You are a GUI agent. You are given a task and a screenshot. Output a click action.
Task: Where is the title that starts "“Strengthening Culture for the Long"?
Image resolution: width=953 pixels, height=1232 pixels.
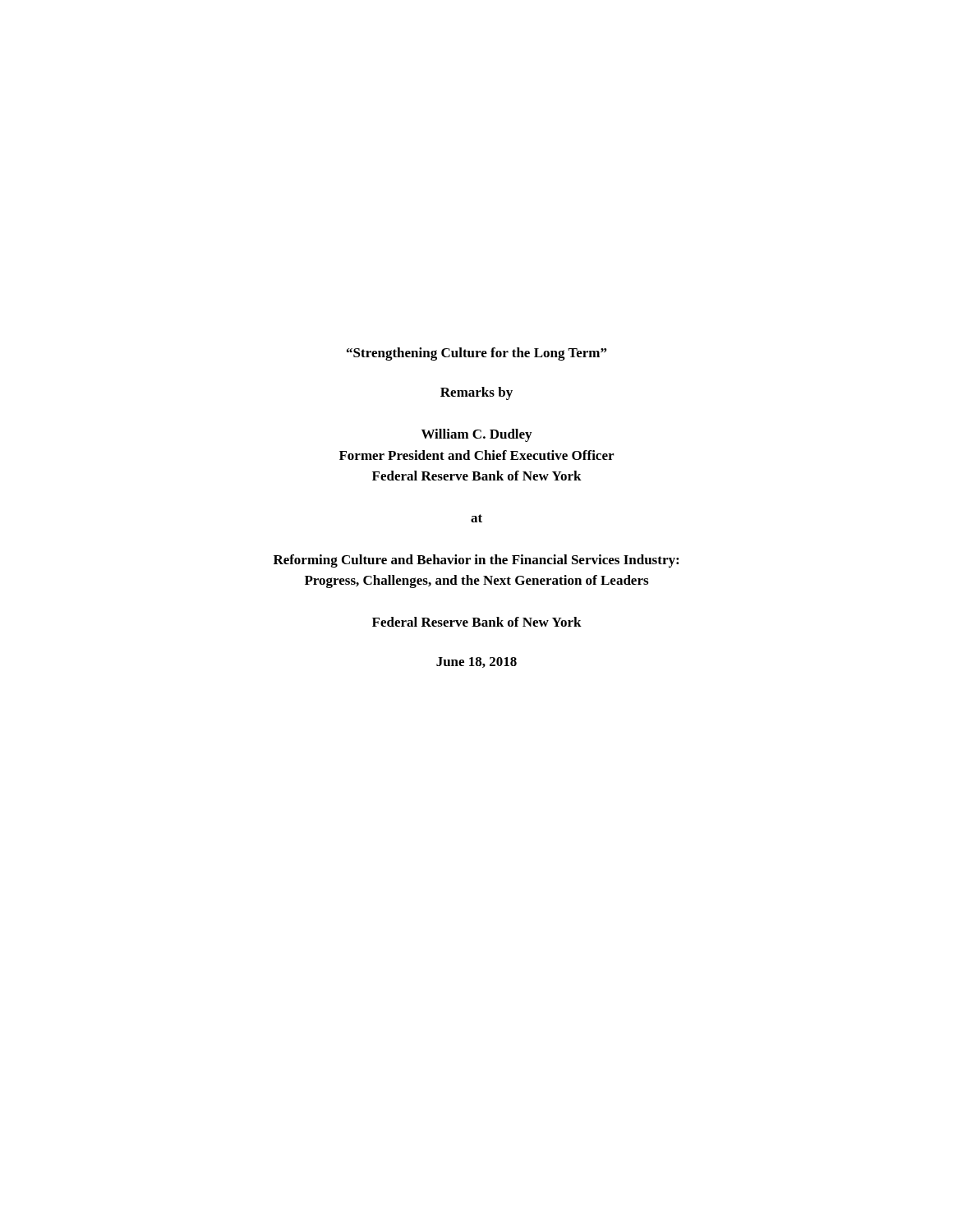pos(476,353)
